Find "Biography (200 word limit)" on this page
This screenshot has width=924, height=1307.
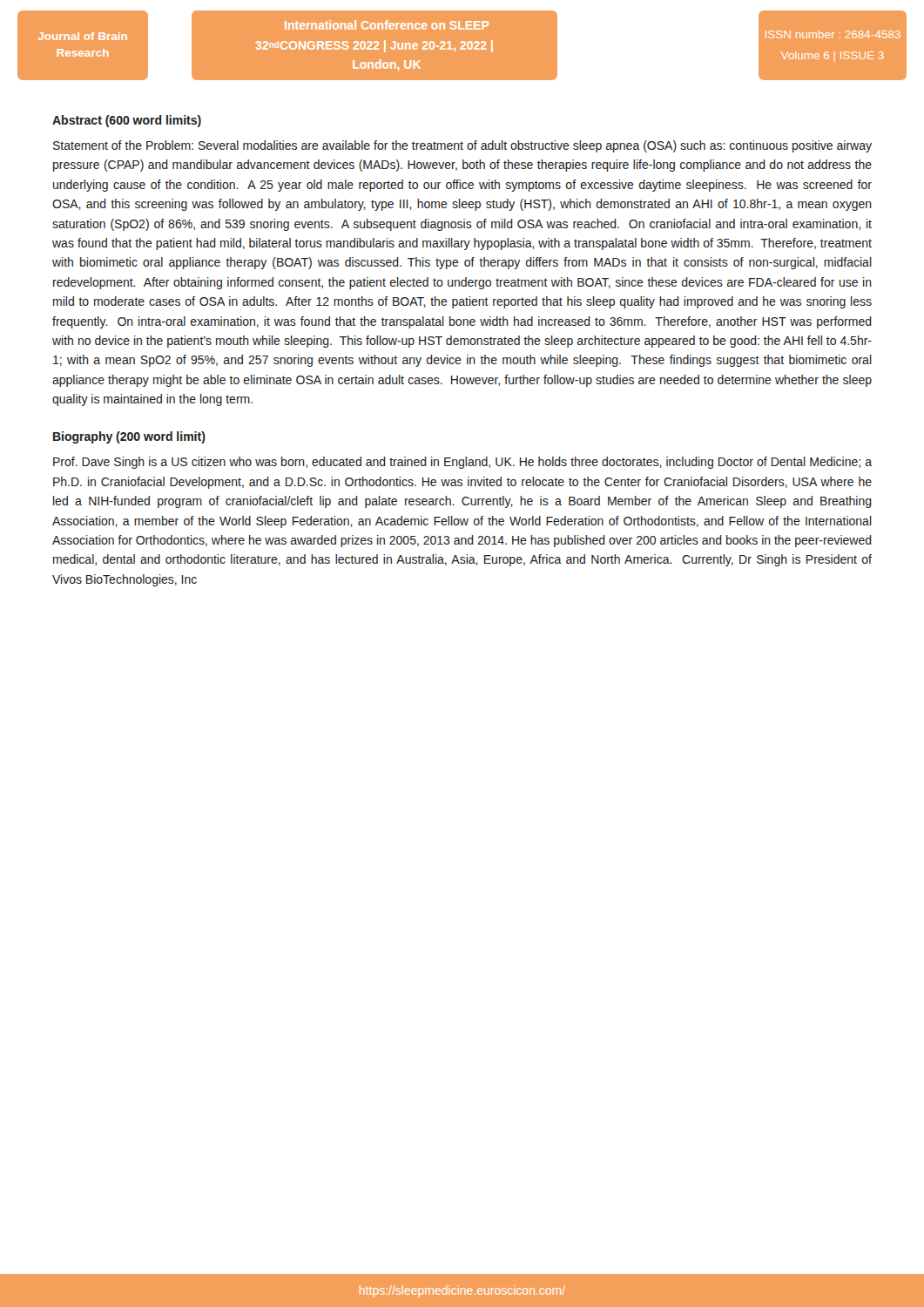click(x=129, y=437)
